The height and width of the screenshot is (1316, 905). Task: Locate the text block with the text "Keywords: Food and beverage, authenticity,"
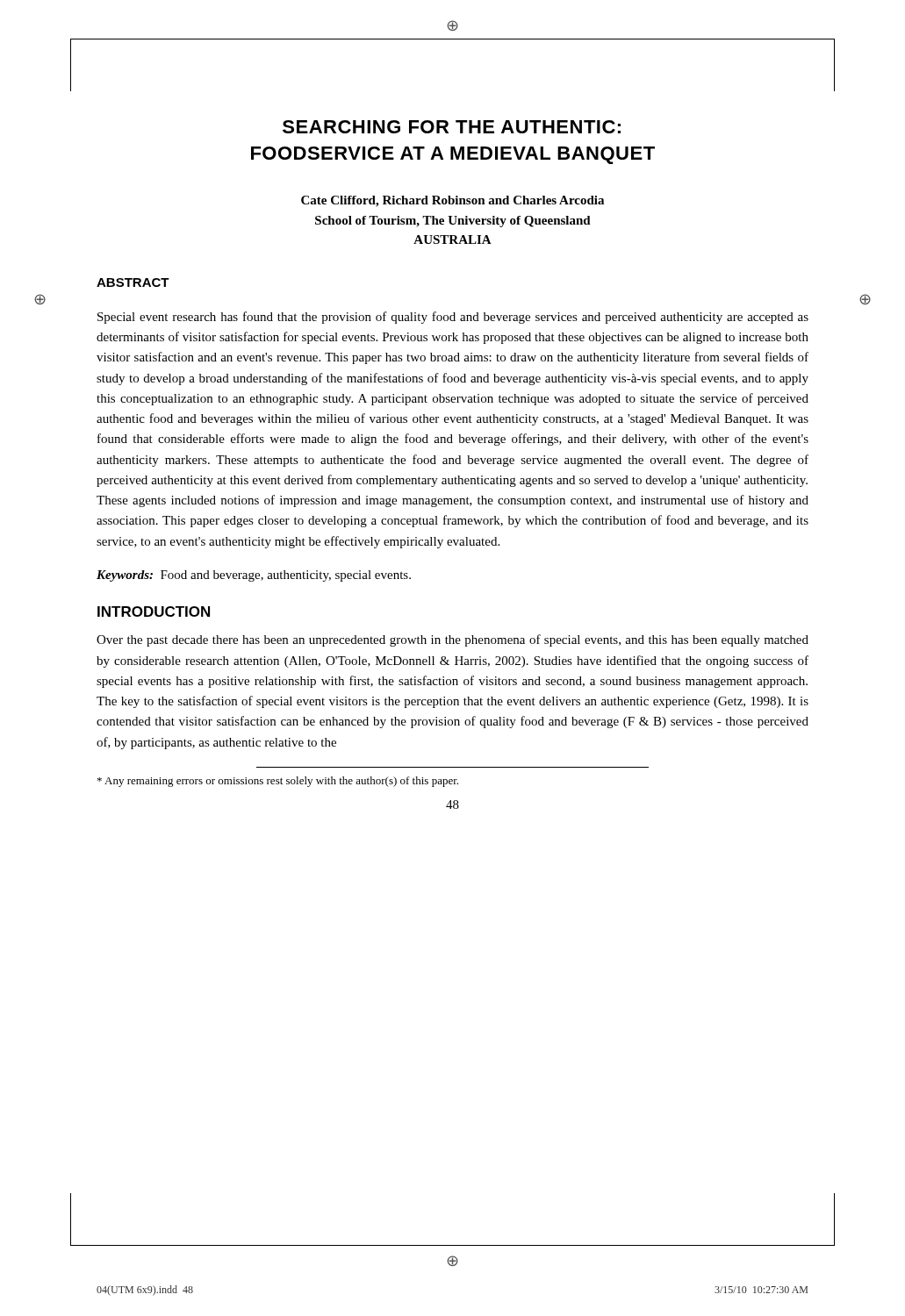click(254, 576)
